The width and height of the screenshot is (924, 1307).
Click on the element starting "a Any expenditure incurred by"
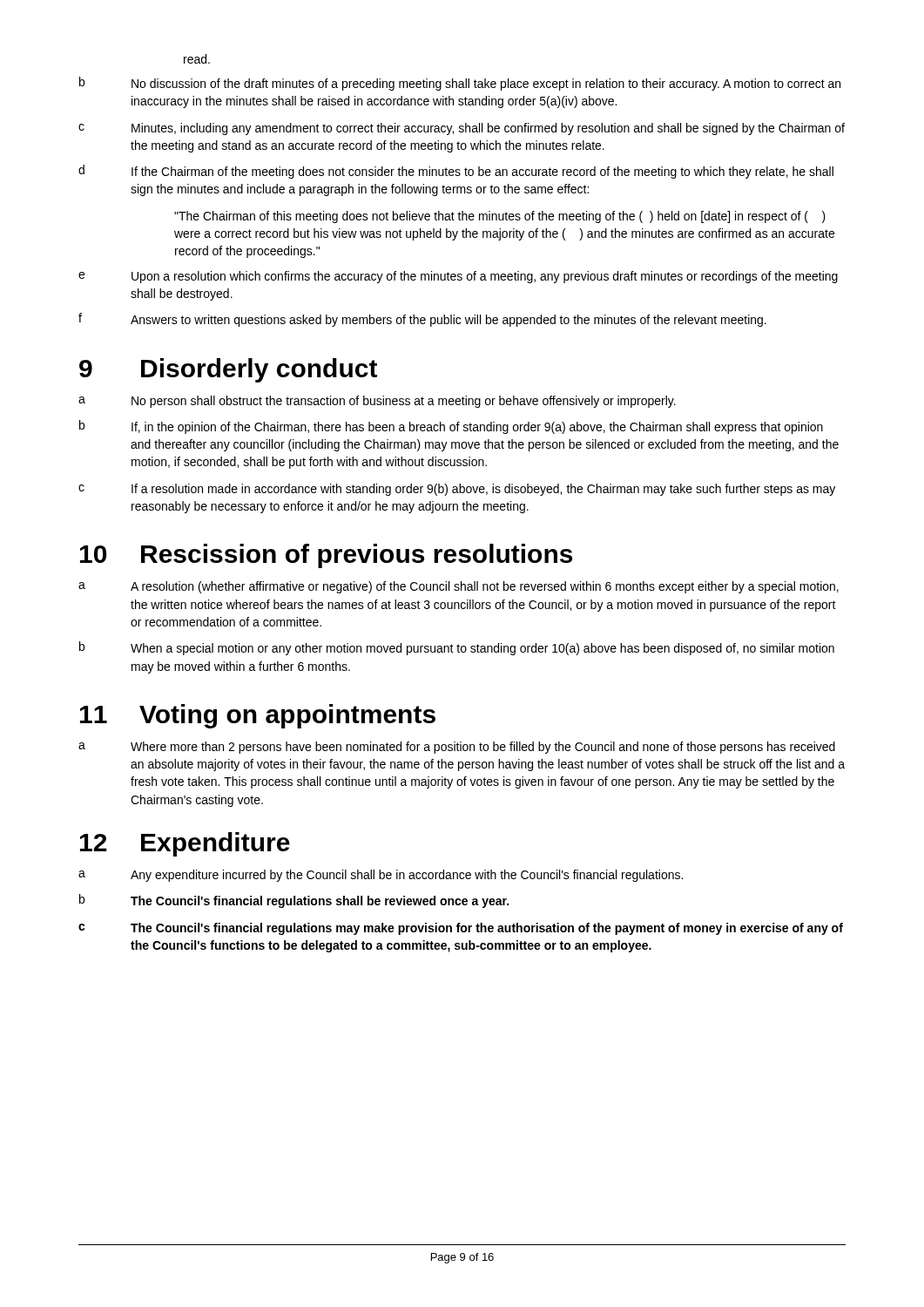(x=462, y=875)
